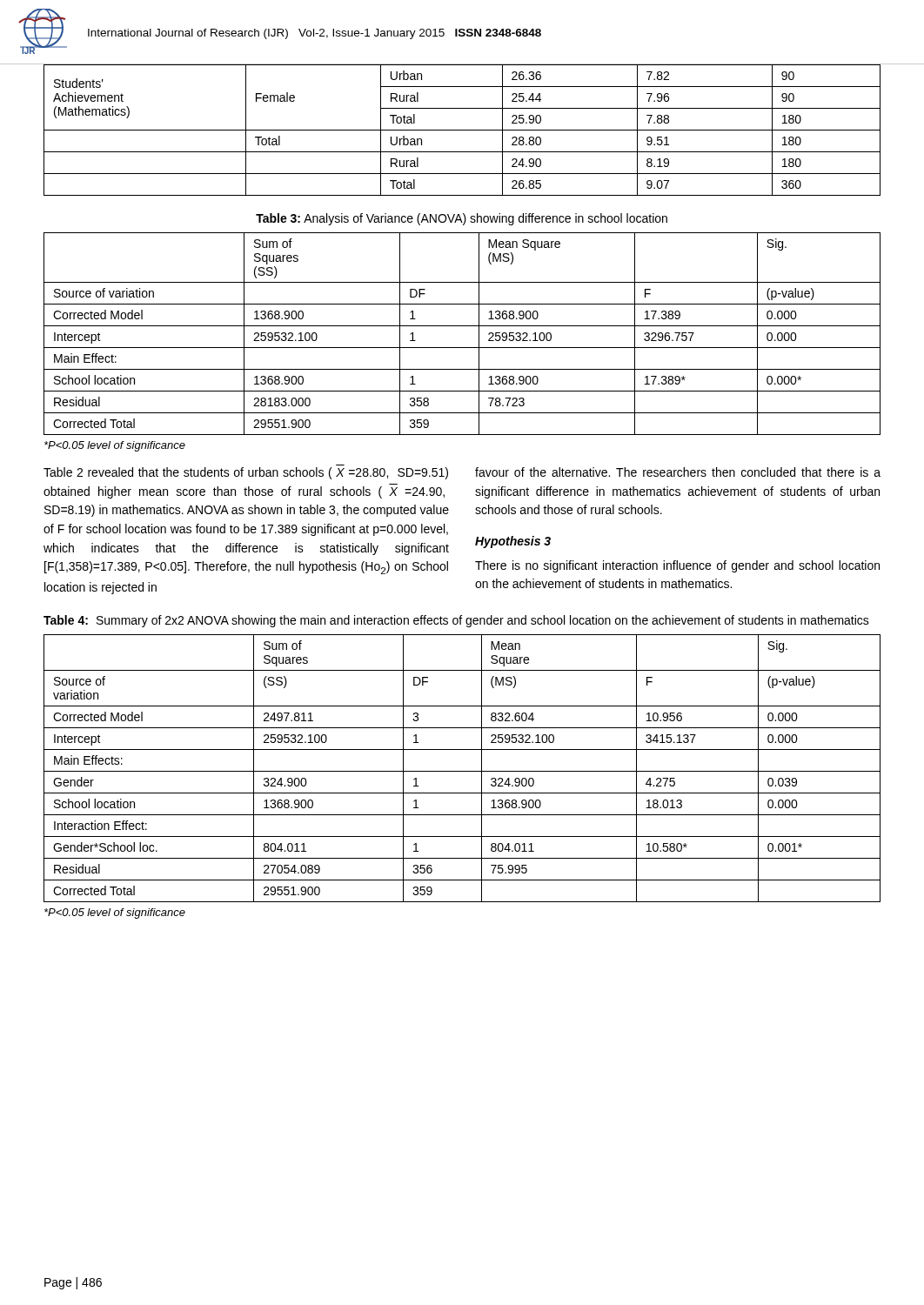Screen dimensions: 1305x924
Task: Click a section header
Action: pos(513,541)
